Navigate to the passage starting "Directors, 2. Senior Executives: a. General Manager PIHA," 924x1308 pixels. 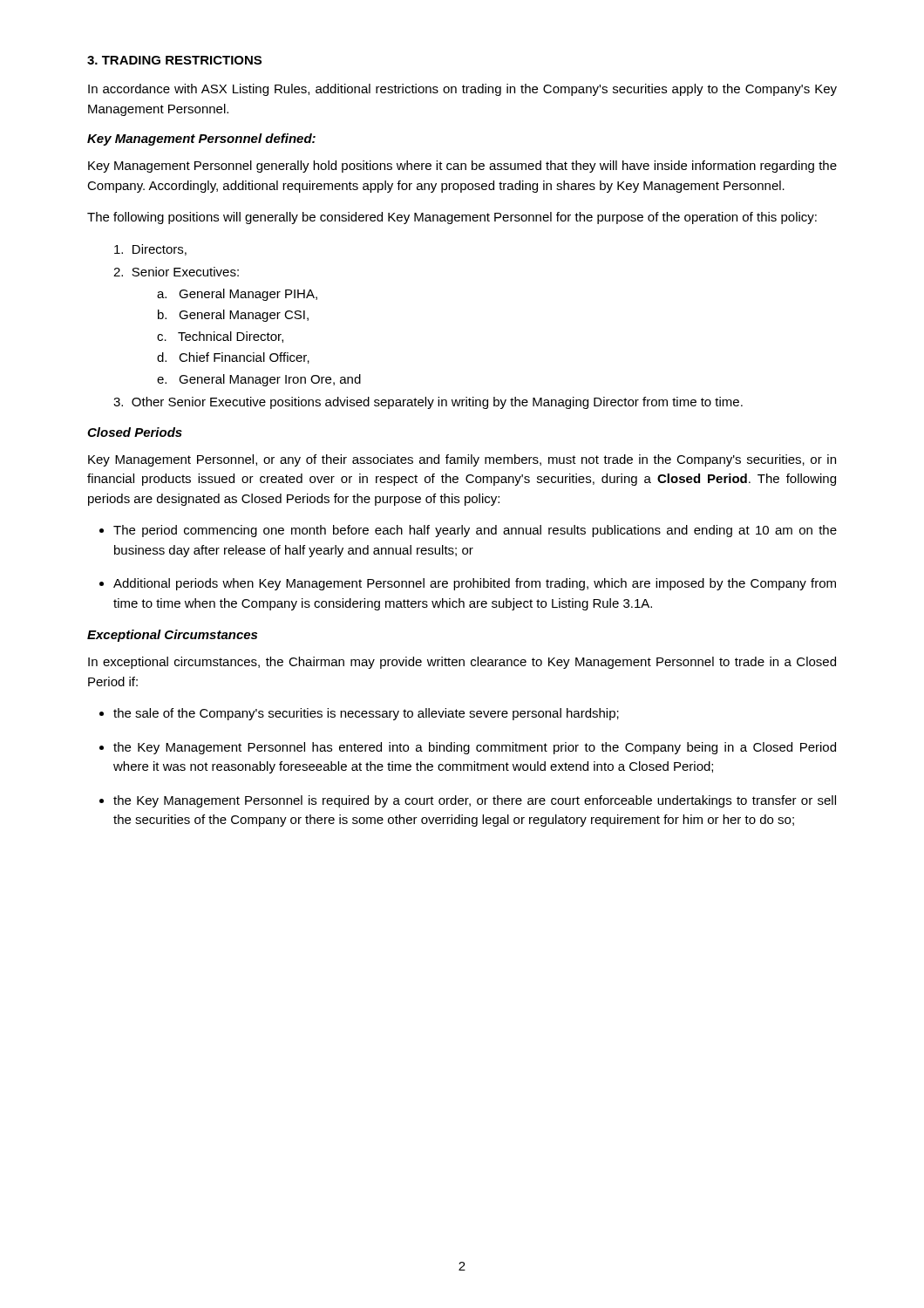(x=150, y=250)
